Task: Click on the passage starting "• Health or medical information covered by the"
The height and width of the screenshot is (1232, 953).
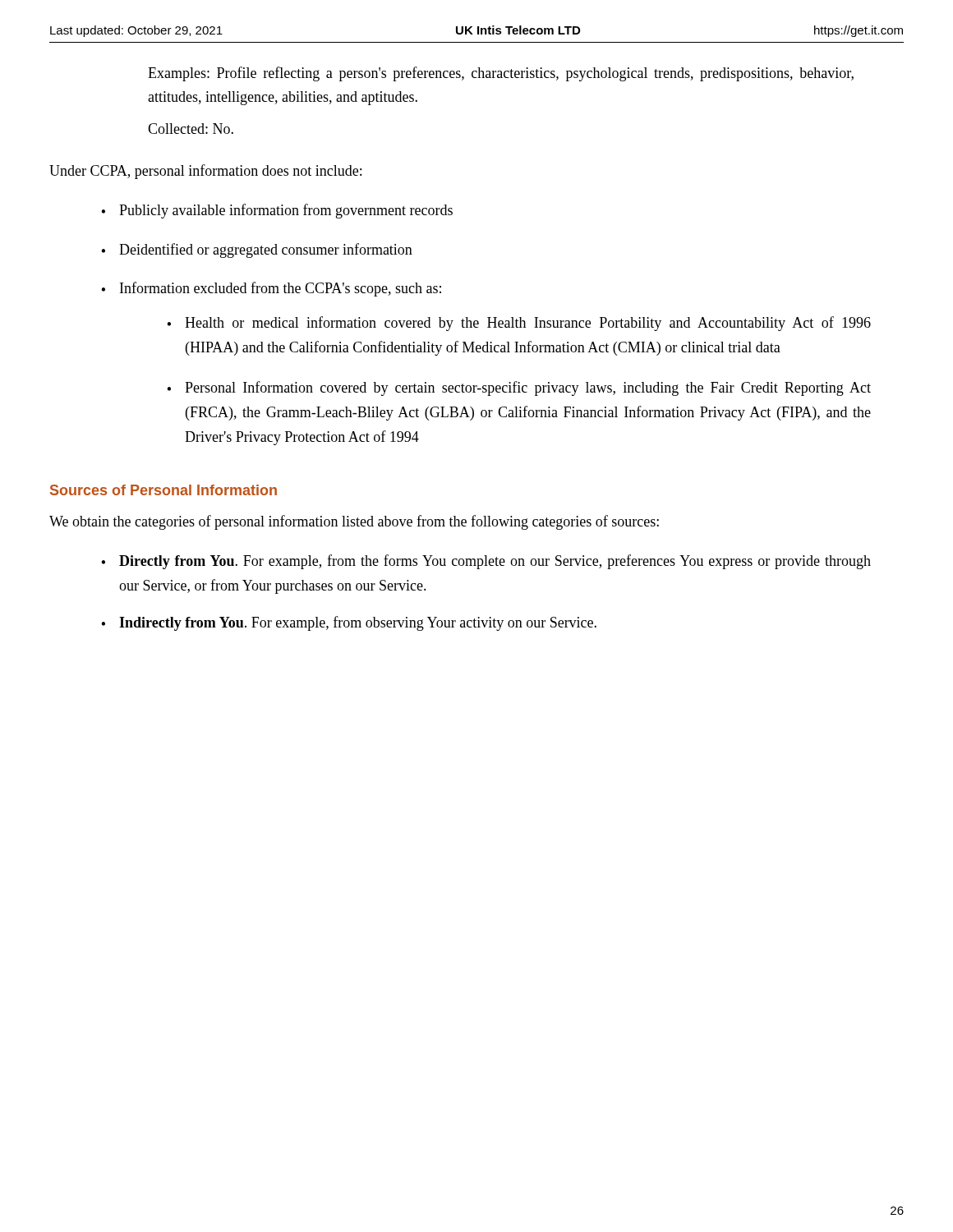Action: [x=516, y=336]
